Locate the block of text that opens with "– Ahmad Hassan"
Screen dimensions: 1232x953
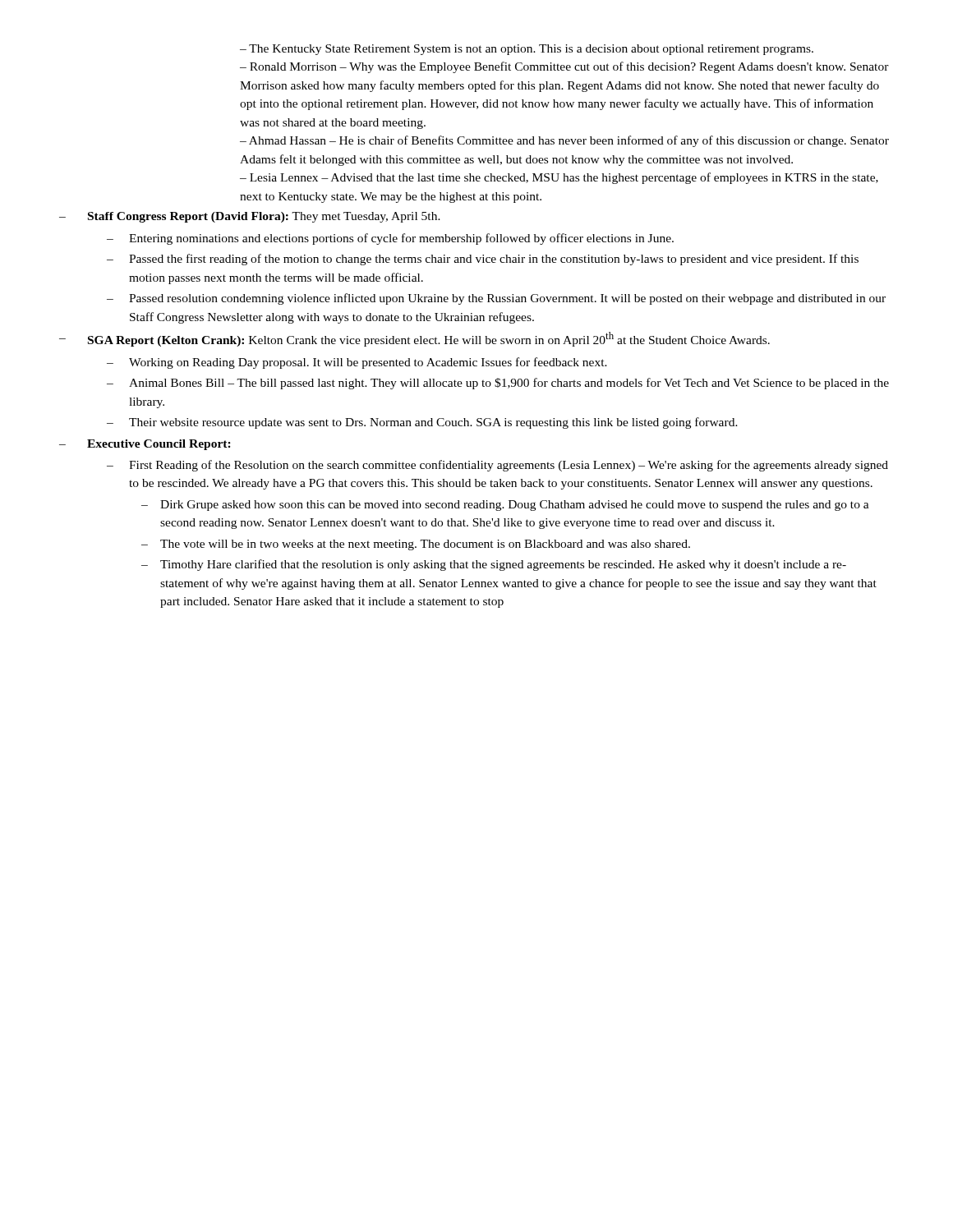click(567, 150)
